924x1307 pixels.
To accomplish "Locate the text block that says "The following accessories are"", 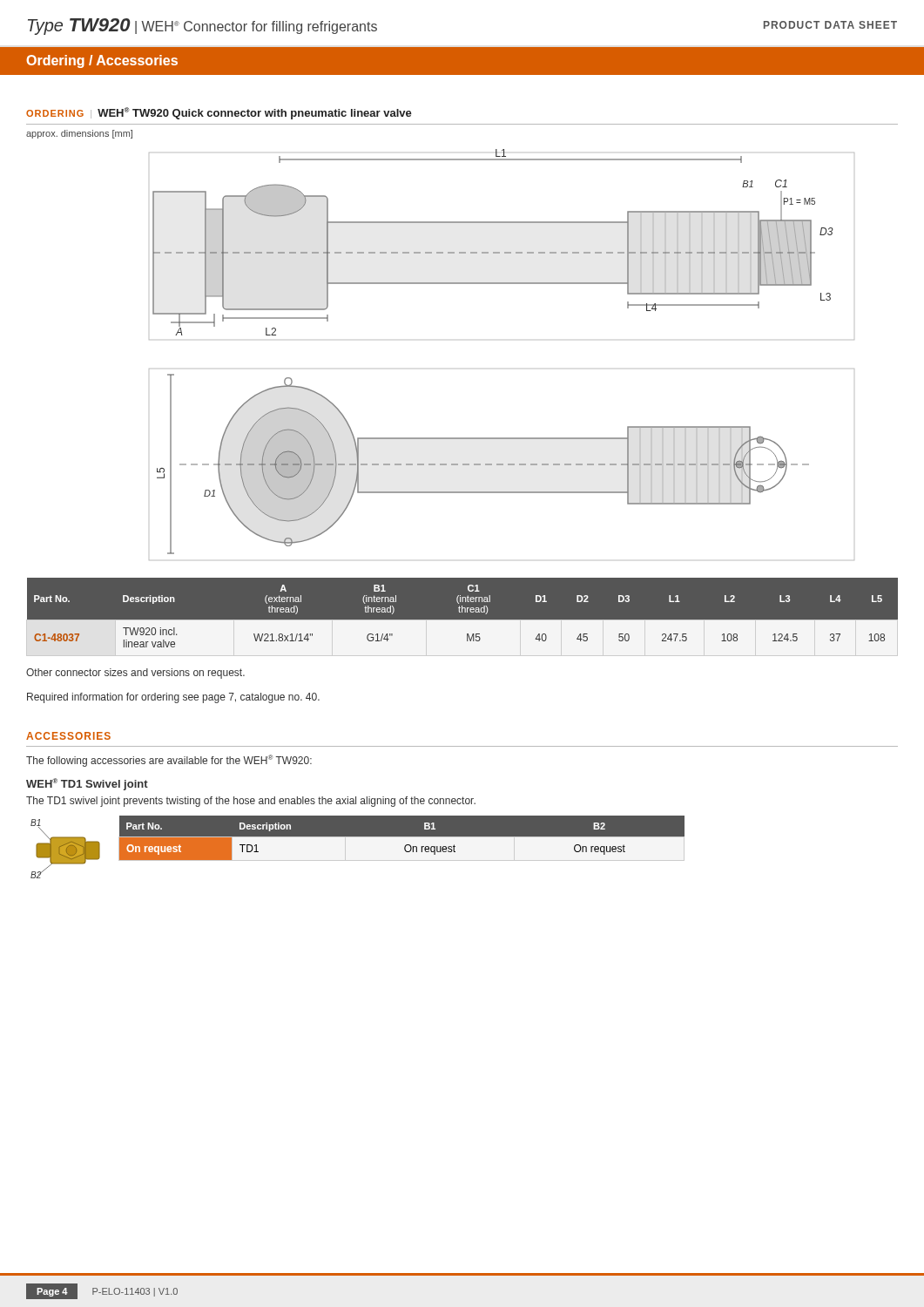I will click(169, 760).
